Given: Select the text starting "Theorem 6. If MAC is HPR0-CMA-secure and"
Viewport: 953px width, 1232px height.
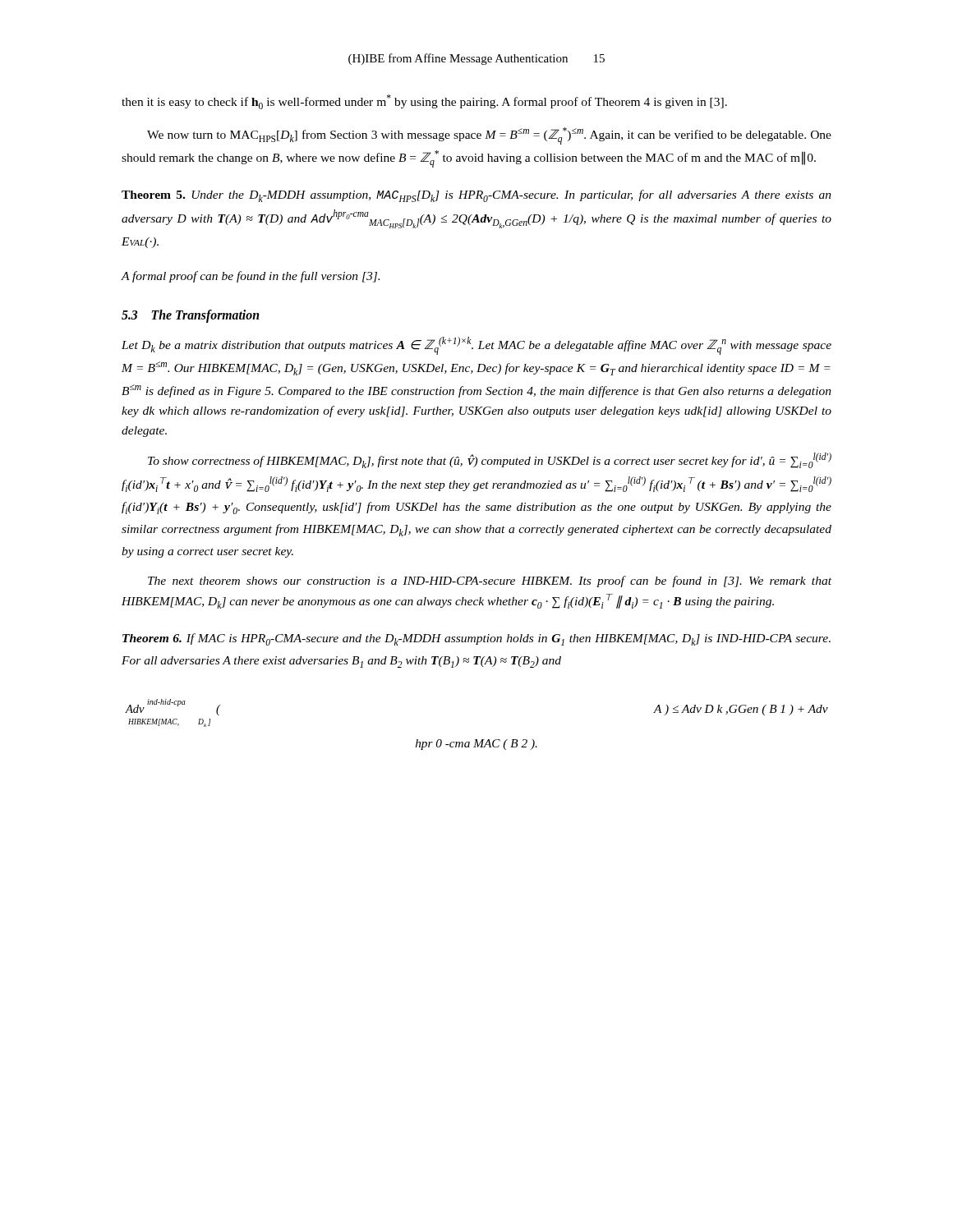Looking at the screenshot, I should pyautogui.click(x=476, y=651).
